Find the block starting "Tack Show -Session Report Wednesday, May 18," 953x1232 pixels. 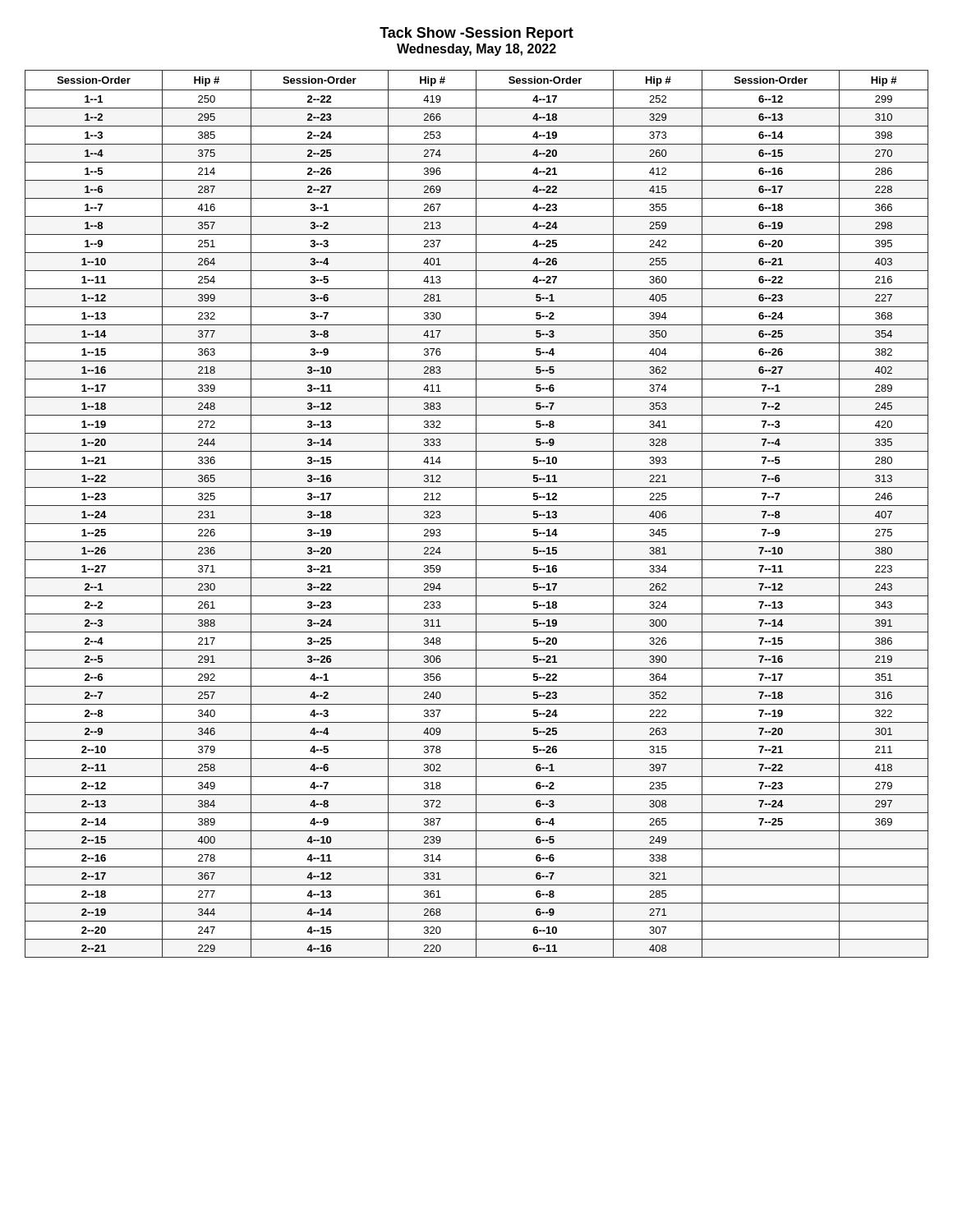[x=476, y=41]
